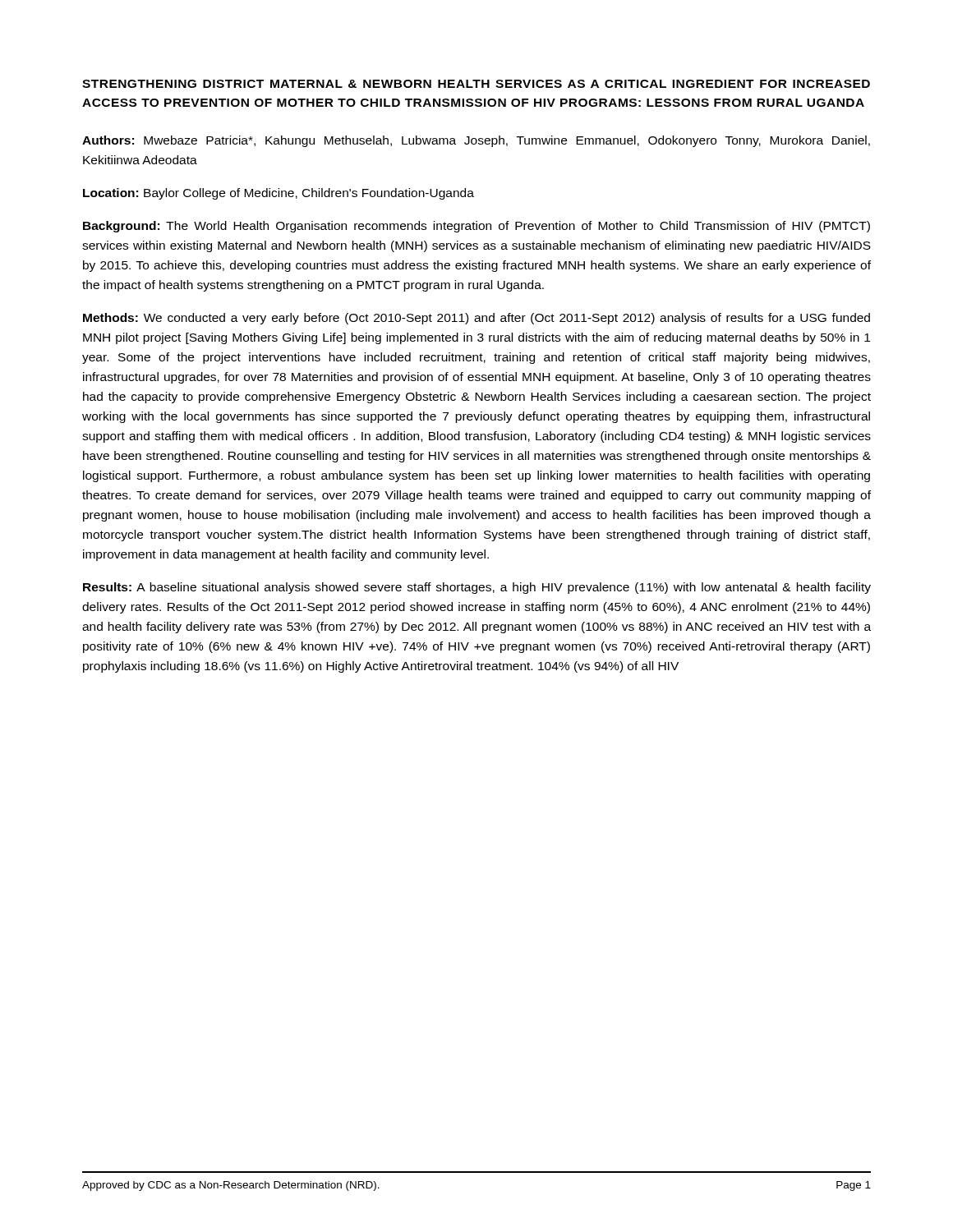The height and width of the screenshot is (1232, 953).
Task: Locate the text block with the text "Methods: We conducted a"
Action: coord(476,435)
